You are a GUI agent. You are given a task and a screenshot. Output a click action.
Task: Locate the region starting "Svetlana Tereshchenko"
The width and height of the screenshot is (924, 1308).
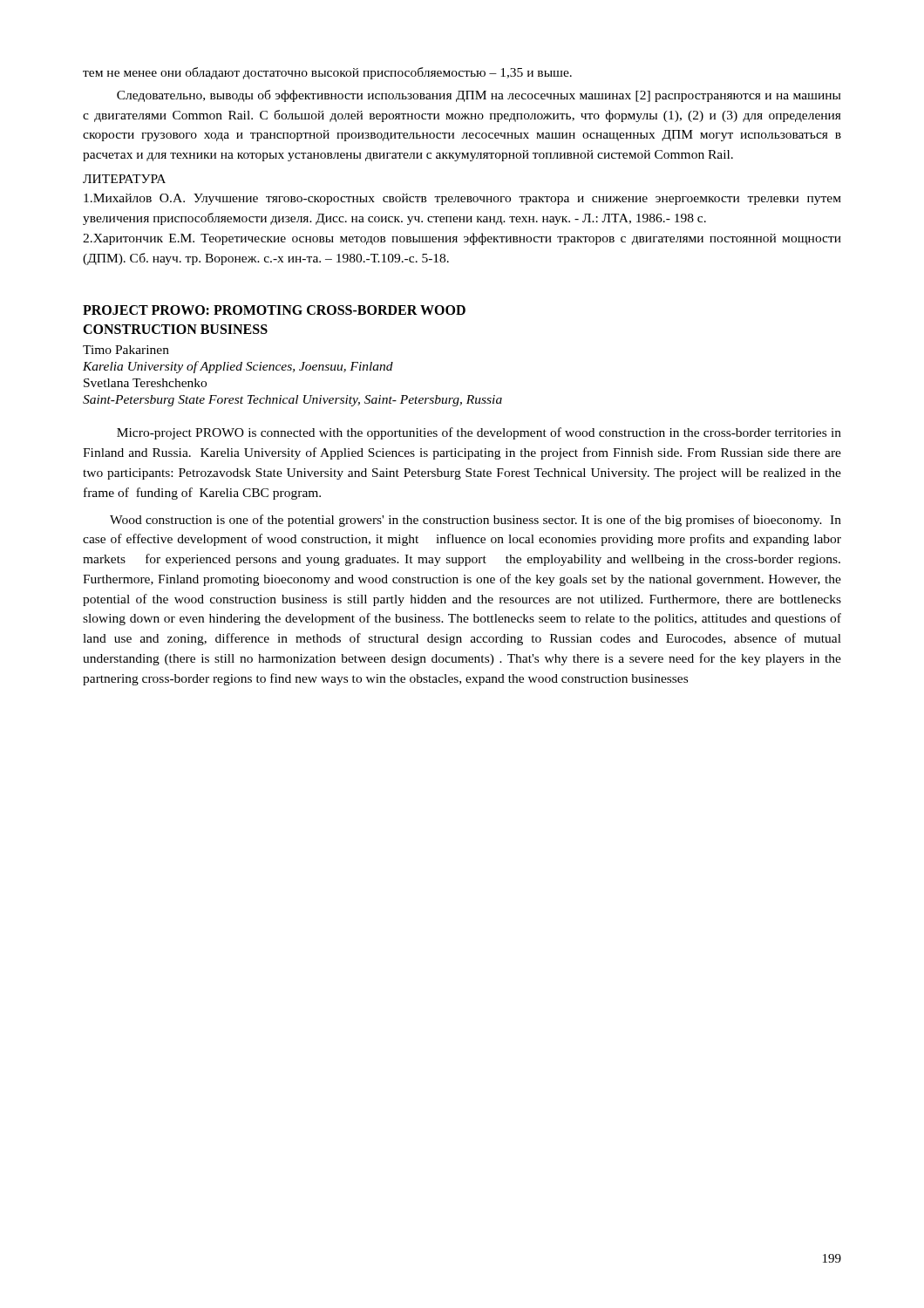click(x=145, y=383)
